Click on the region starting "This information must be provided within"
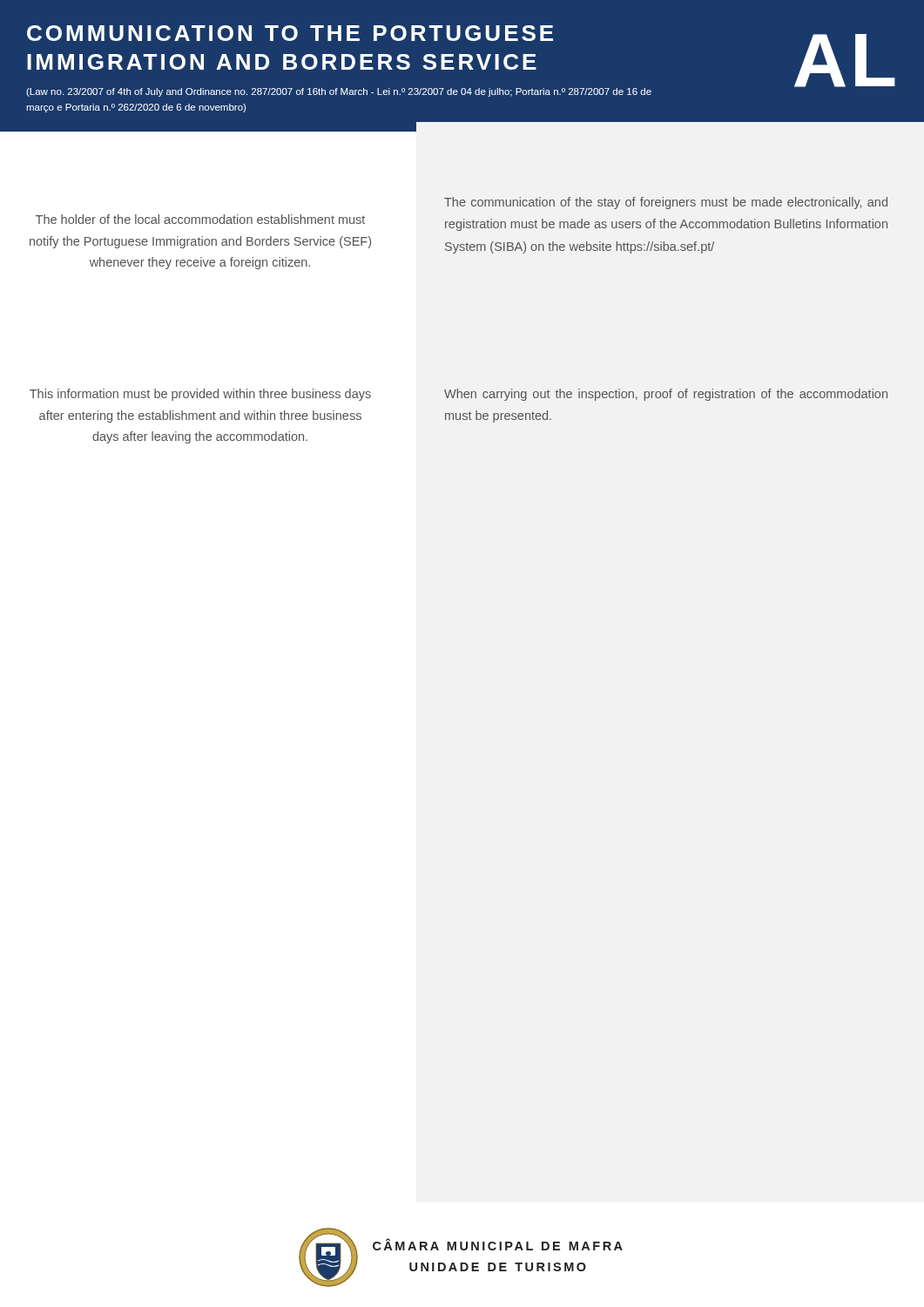The image size is (924, 1307). point(200,415)
